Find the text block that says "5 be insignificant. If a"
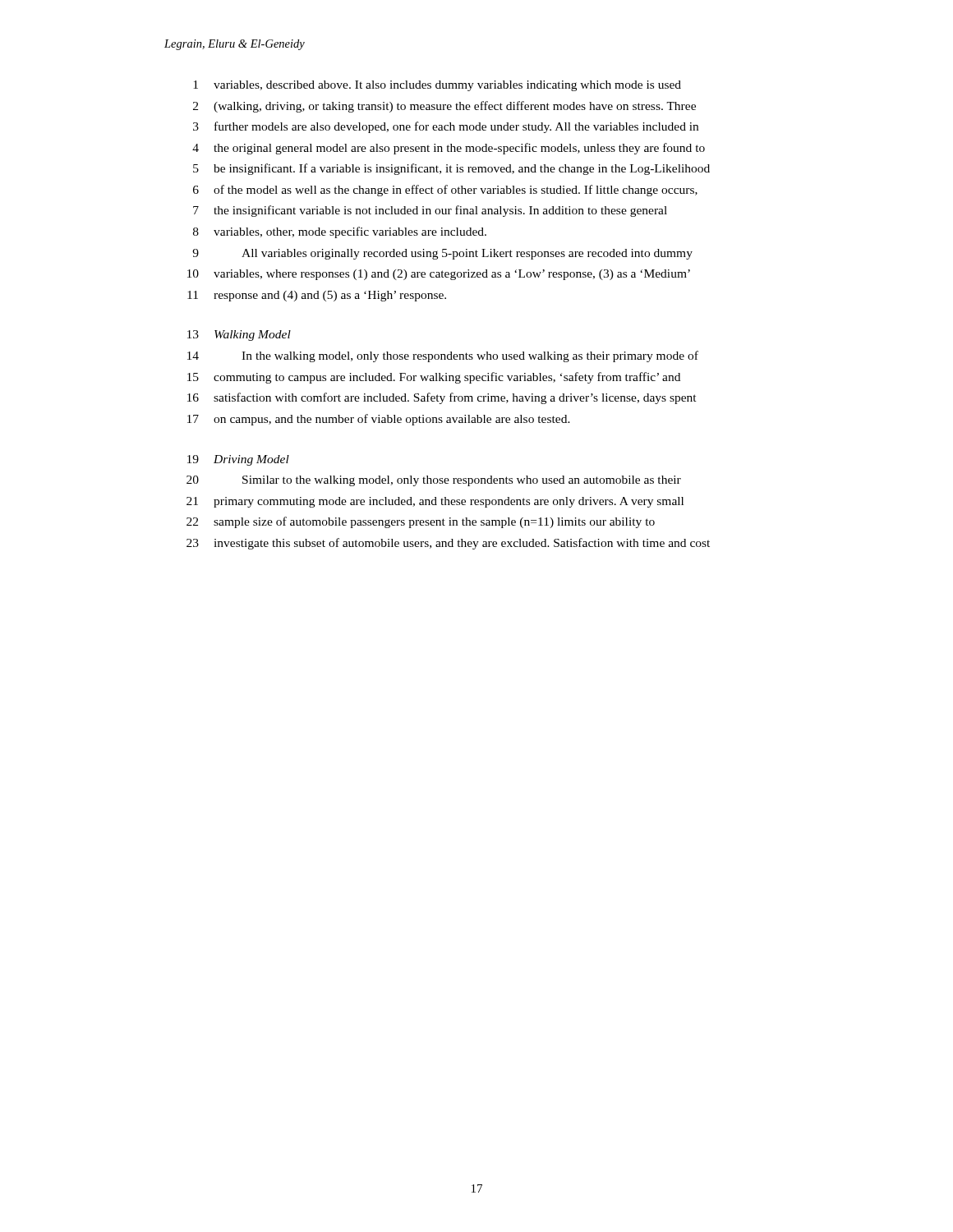 pos(476,168)
